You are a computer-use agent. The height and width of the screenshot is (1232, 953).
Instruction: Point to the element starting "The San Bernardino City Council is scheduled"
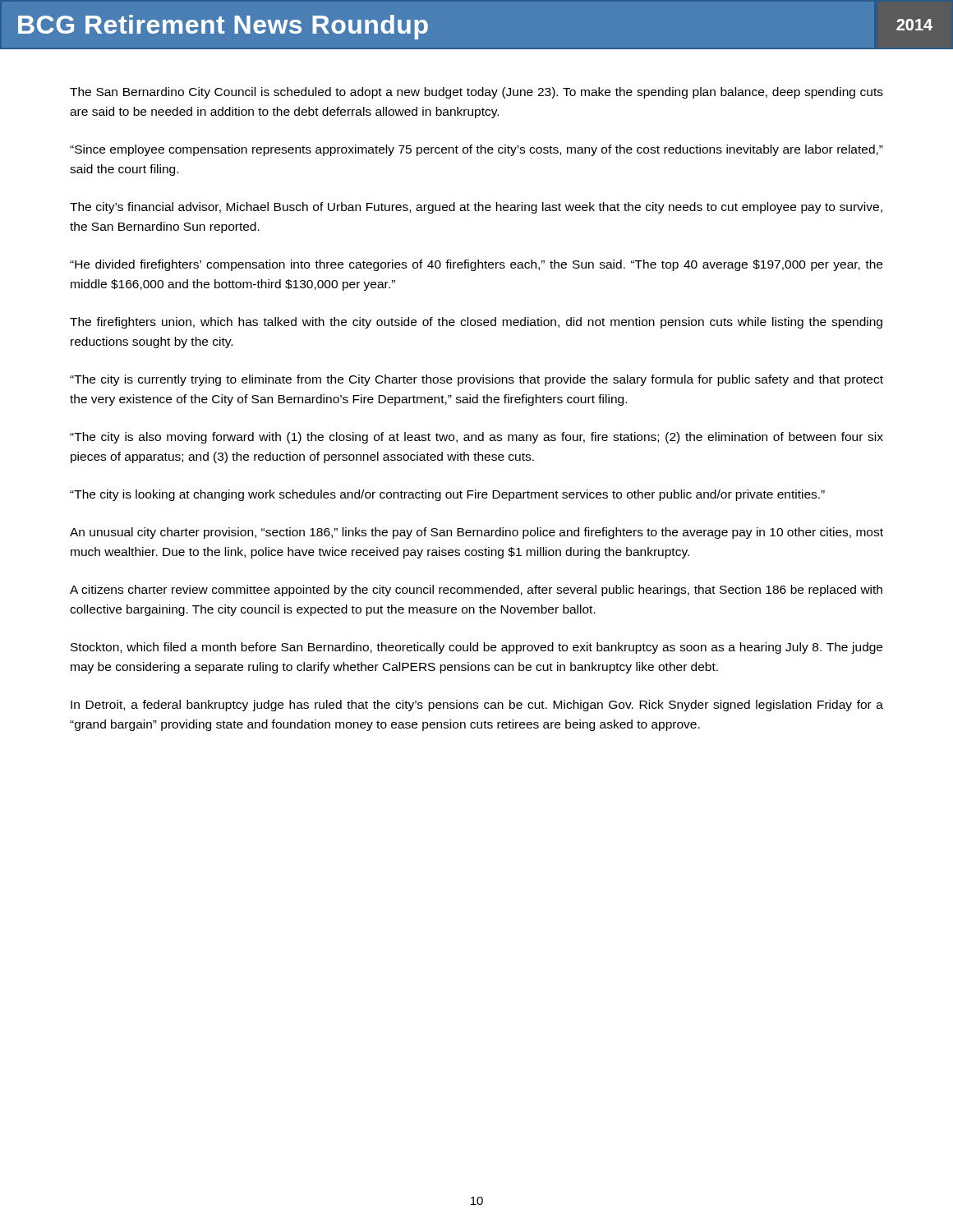[476, 101]
